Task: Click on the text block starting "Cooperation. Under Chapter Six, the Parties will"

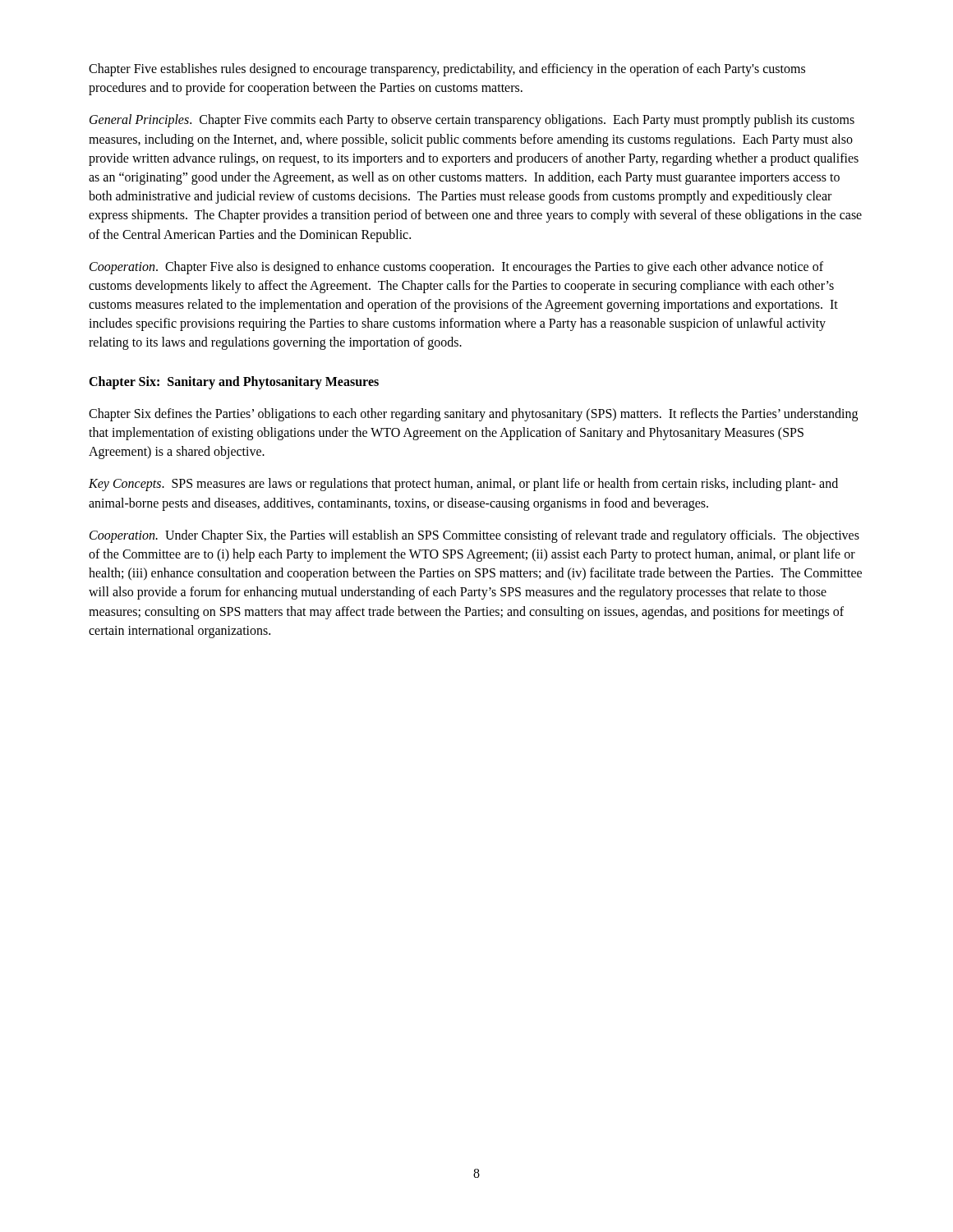Action: pos(476,583)
